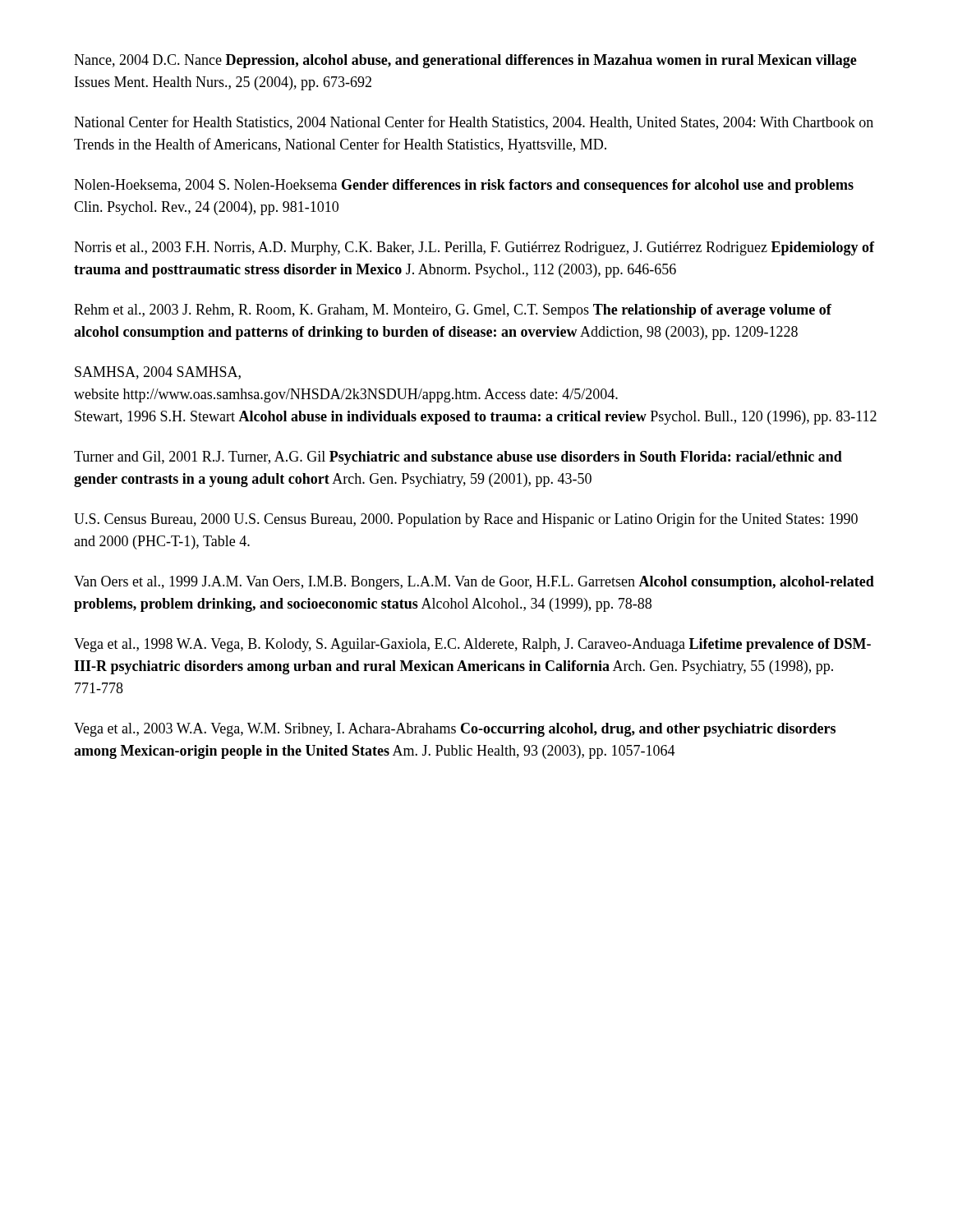
Task: Select the list item with the text "National Center for Health Statistics, 2004 National Center"
Action: 474,133
